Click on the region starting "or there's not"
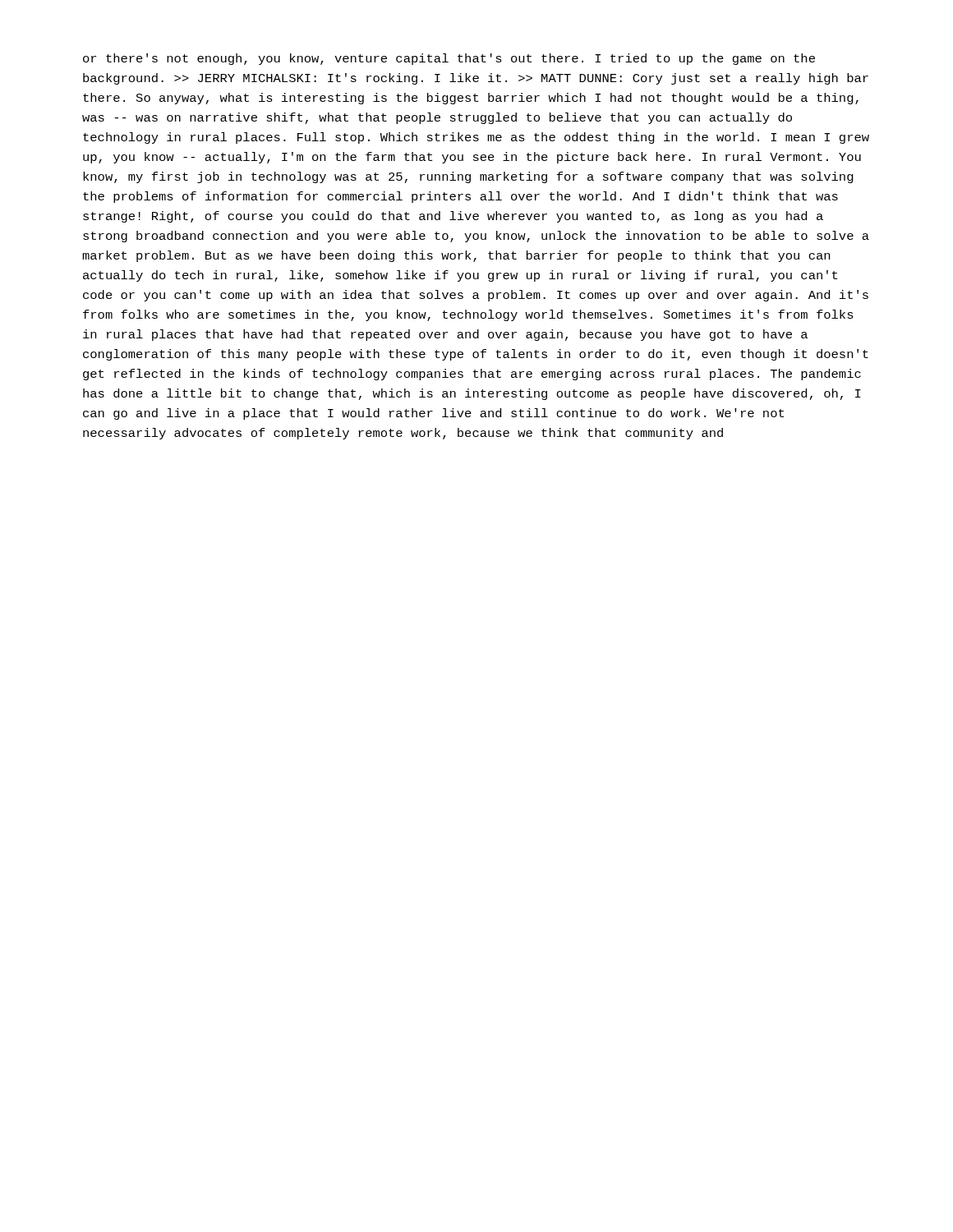The image size is (953, 1232). tap(476, 247)
